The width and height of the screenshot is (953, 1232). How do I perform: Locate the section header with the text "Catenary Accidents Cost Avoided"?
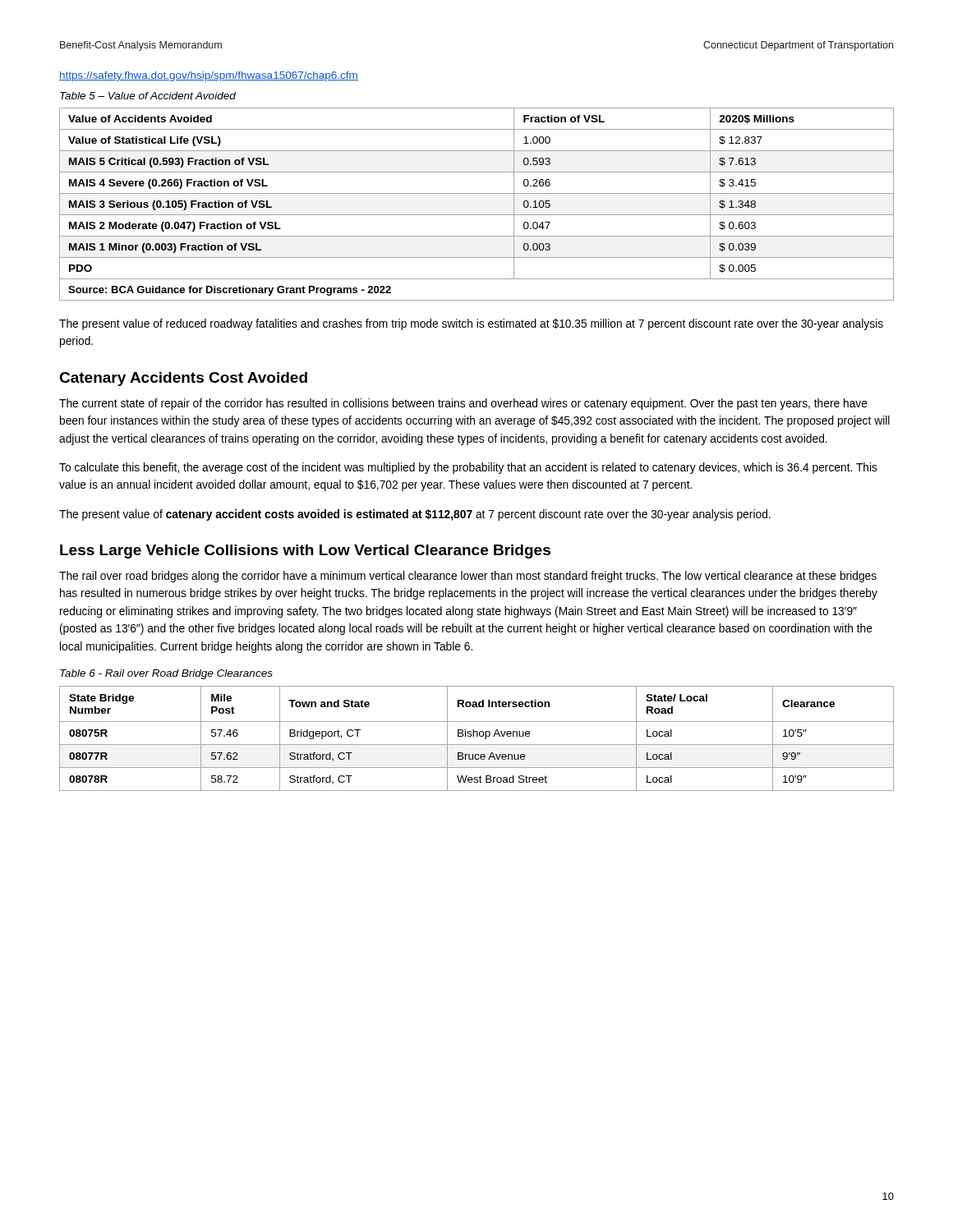[184, 377]
